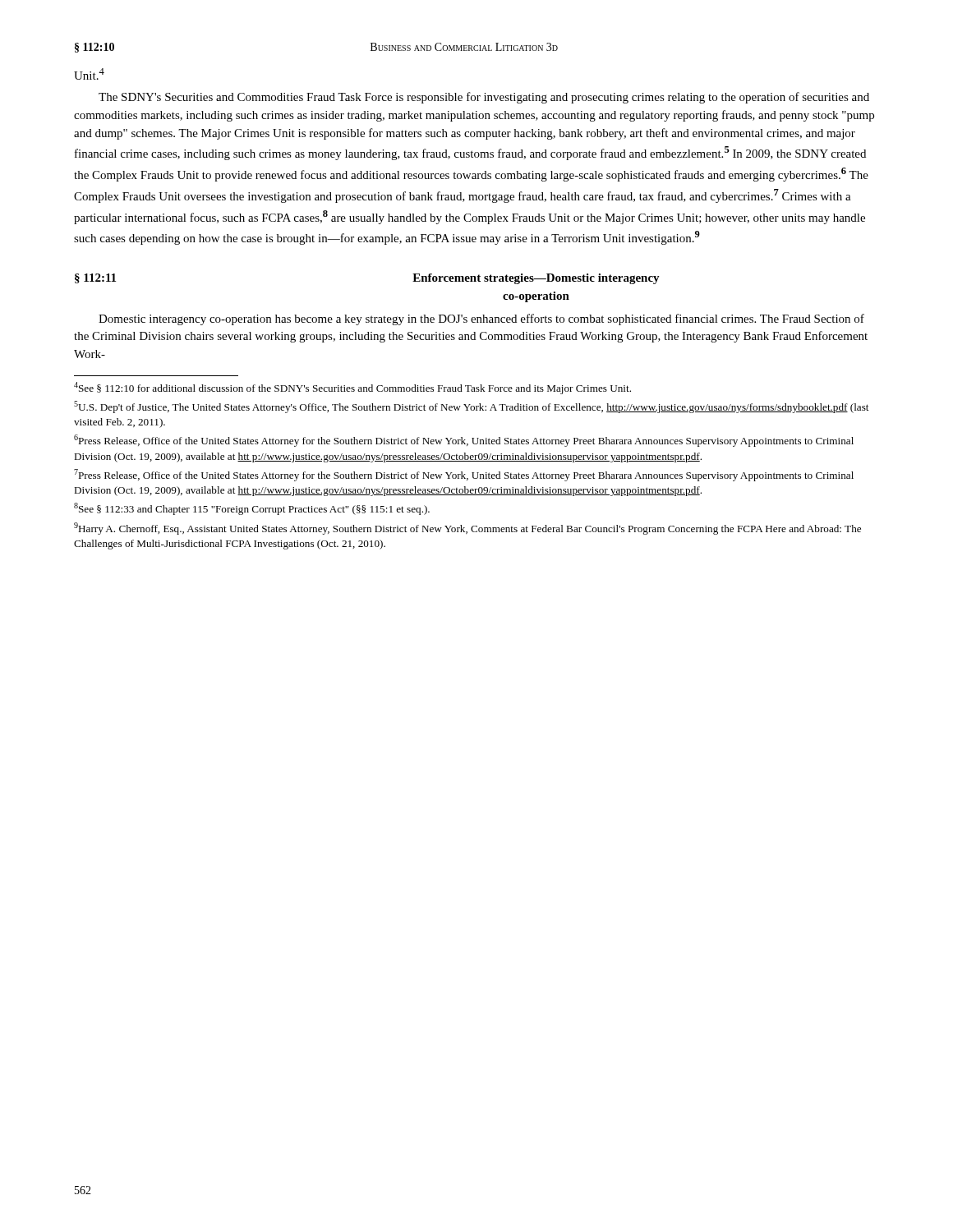The height and width of the screenshot is (1232, 953).
Task: Locate the element starting "9Harry A. Chernoff, Esq., Assistant United States Attorney,"
Action: [468, 535]
